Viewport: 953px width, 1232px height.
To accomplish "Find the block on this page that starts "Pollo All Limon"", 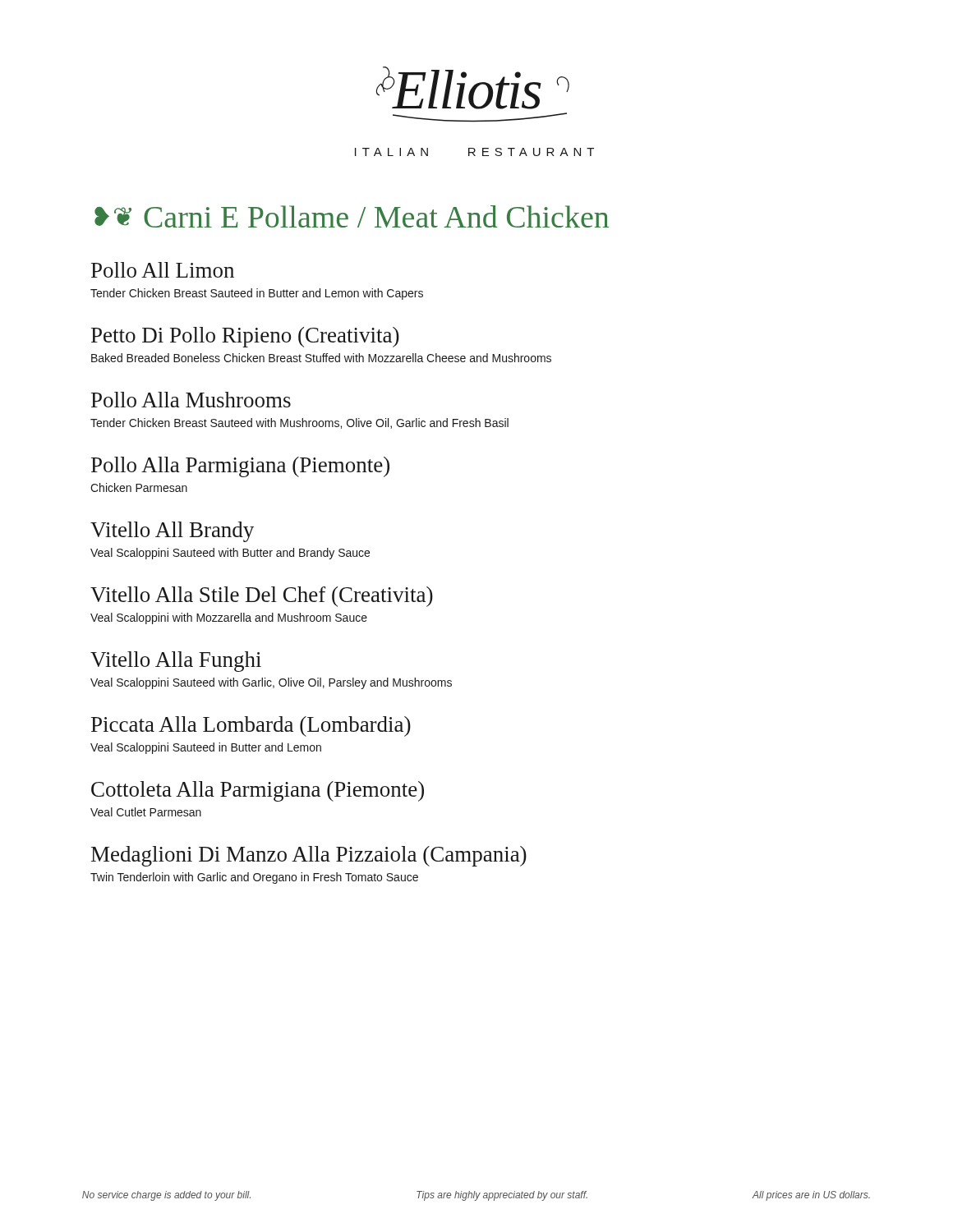I will pos(163,270).
